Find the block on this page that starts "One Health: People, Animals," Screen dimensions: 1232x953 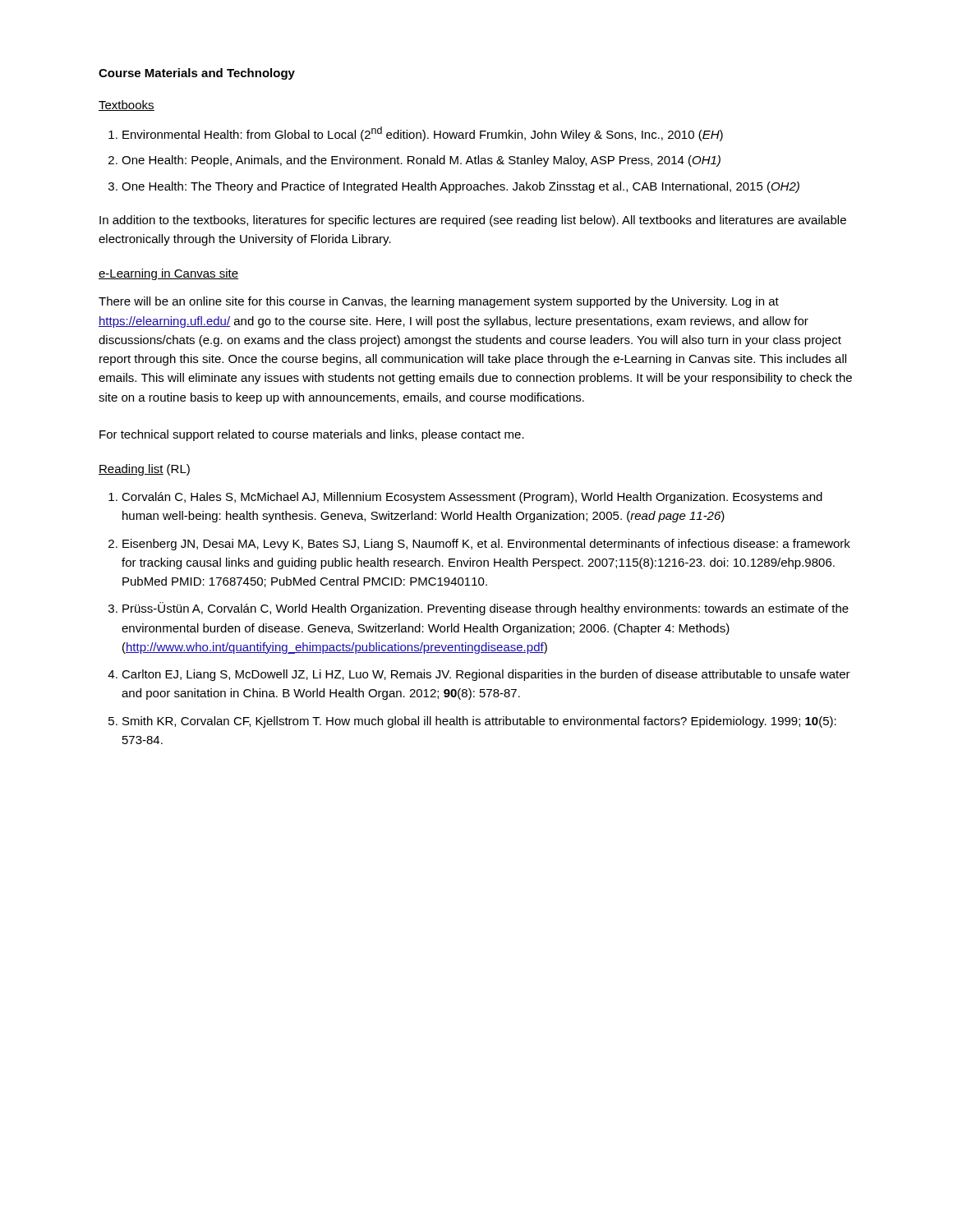488,160
